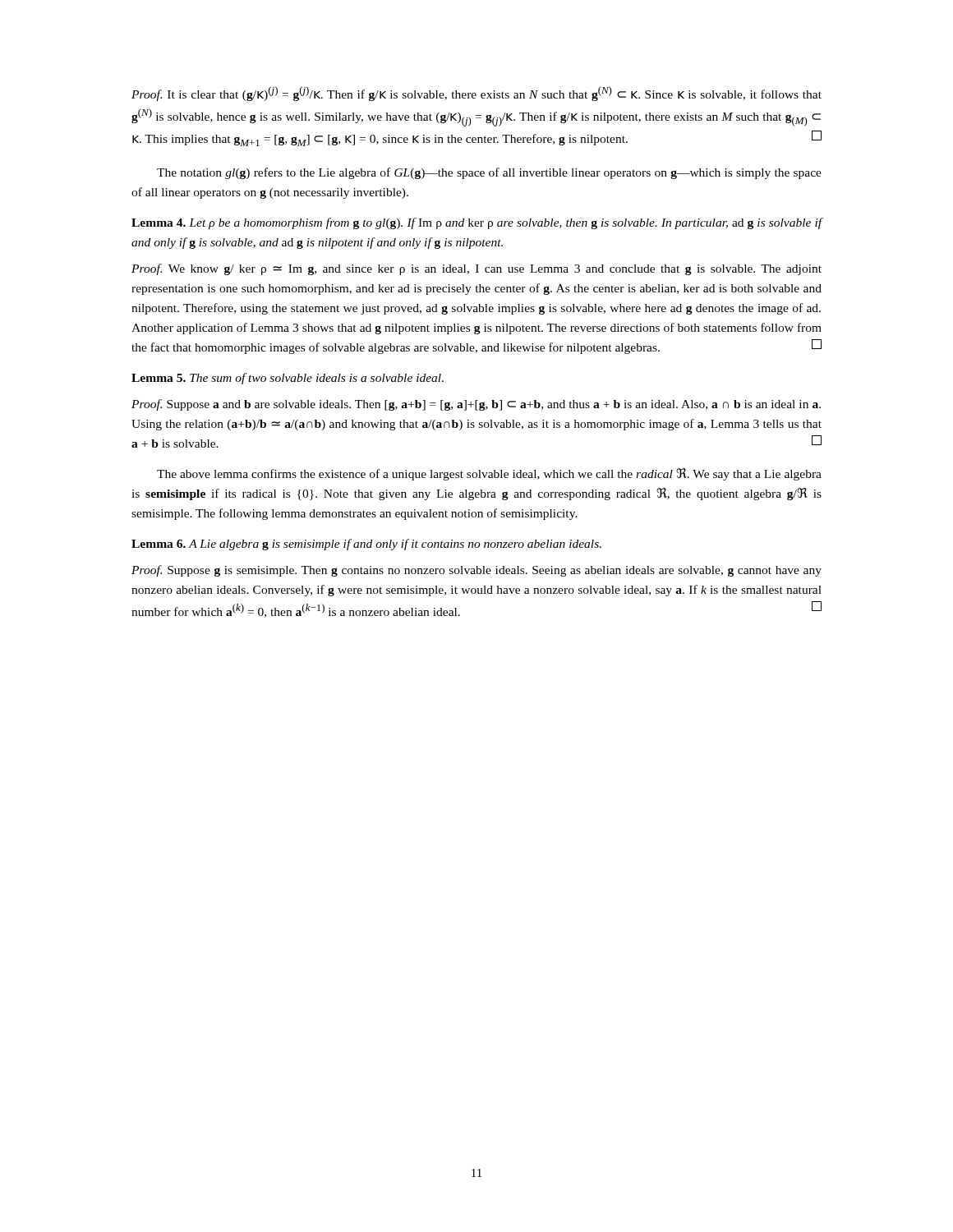This screenshot has width=953, height=1232.
Task: Find the block on this page that starts "Proof. Suppose a and b are"
Action: pyautogui.click(x=476, y=424)
